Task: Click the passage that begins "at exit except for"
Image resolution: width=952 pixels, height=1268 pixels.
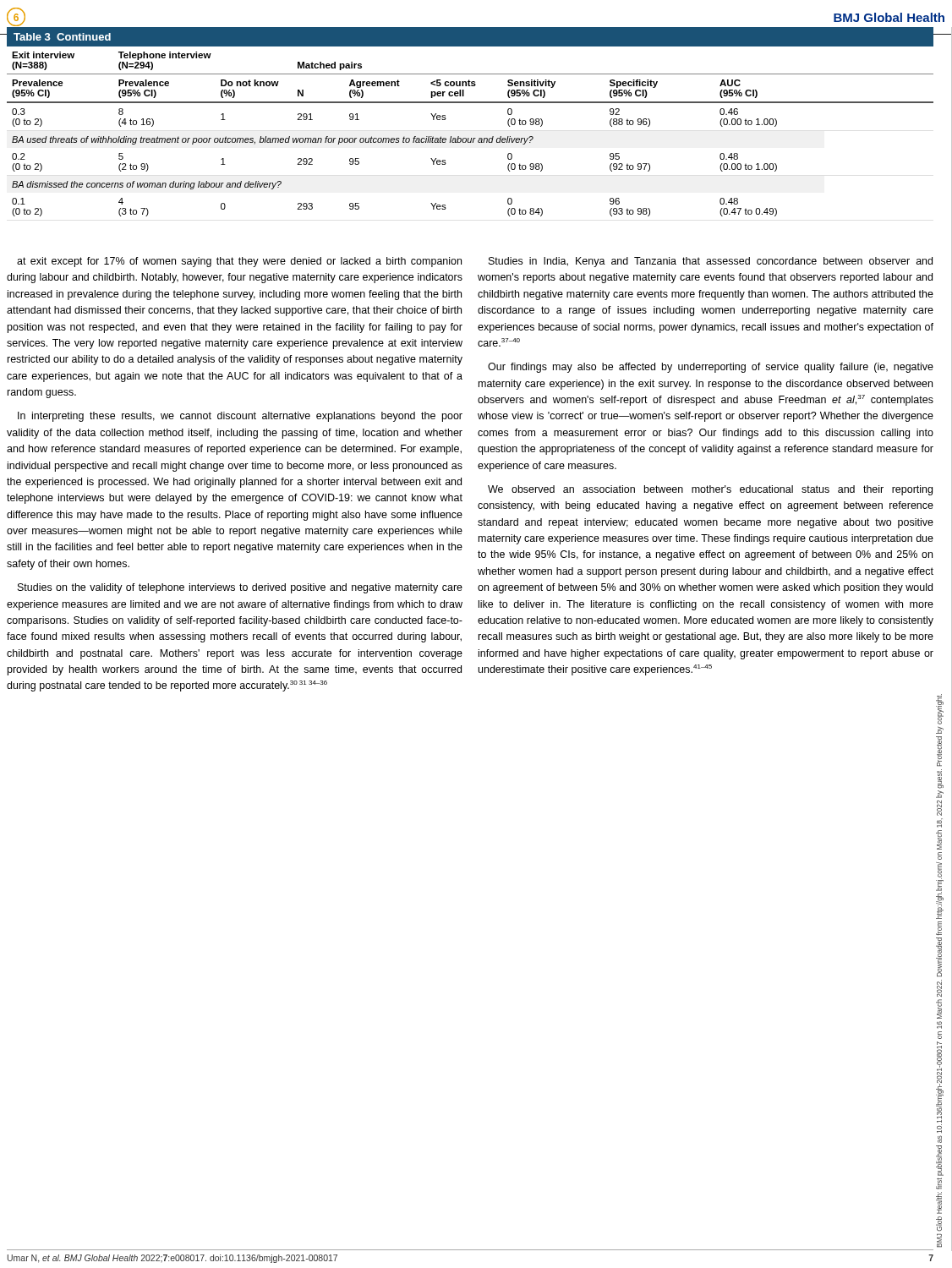Action: tap(235, 474)
